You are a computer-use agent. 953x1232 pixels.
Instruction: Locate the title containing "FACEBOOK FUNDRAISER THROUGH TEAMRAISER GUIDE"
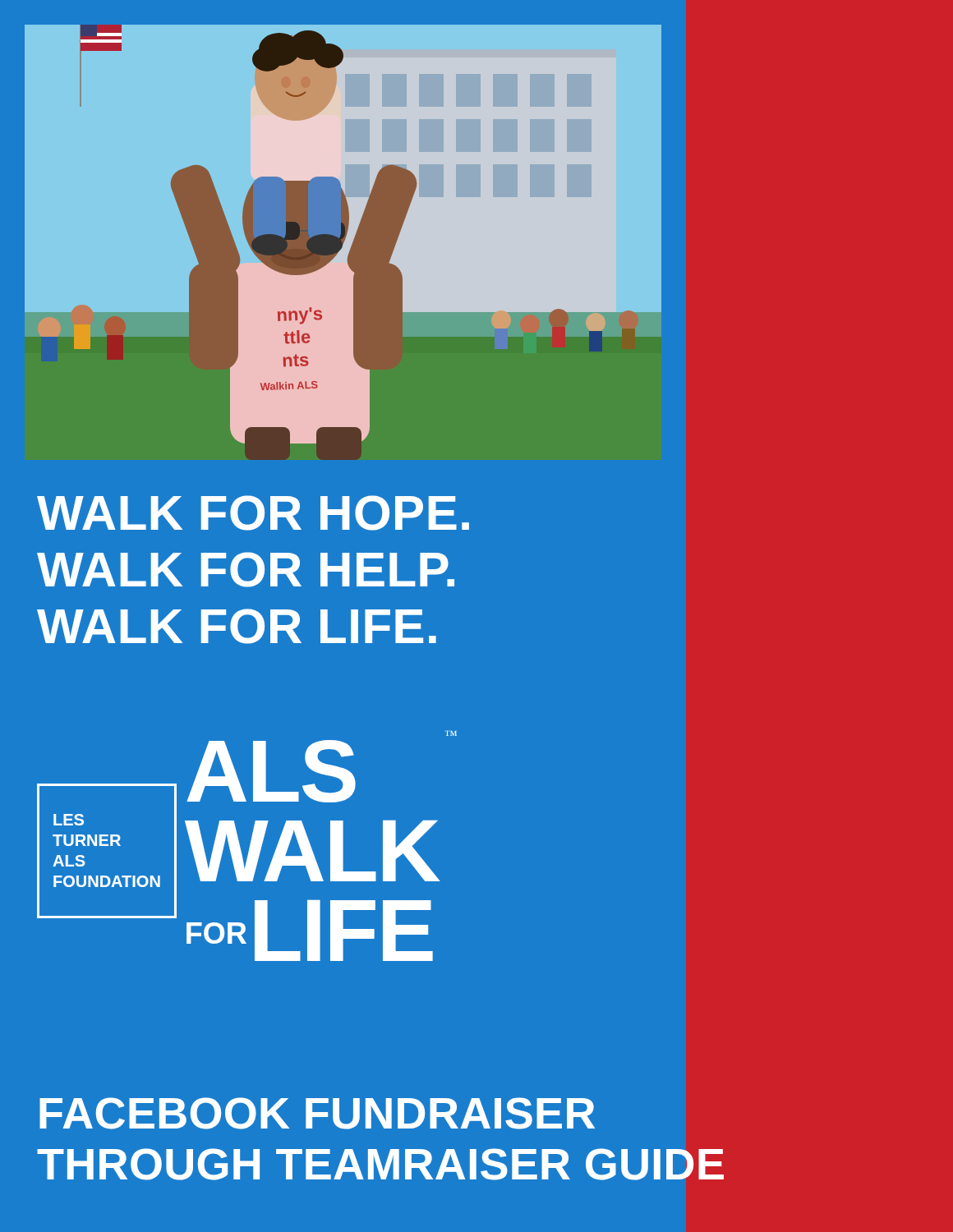coord(381,1138)
